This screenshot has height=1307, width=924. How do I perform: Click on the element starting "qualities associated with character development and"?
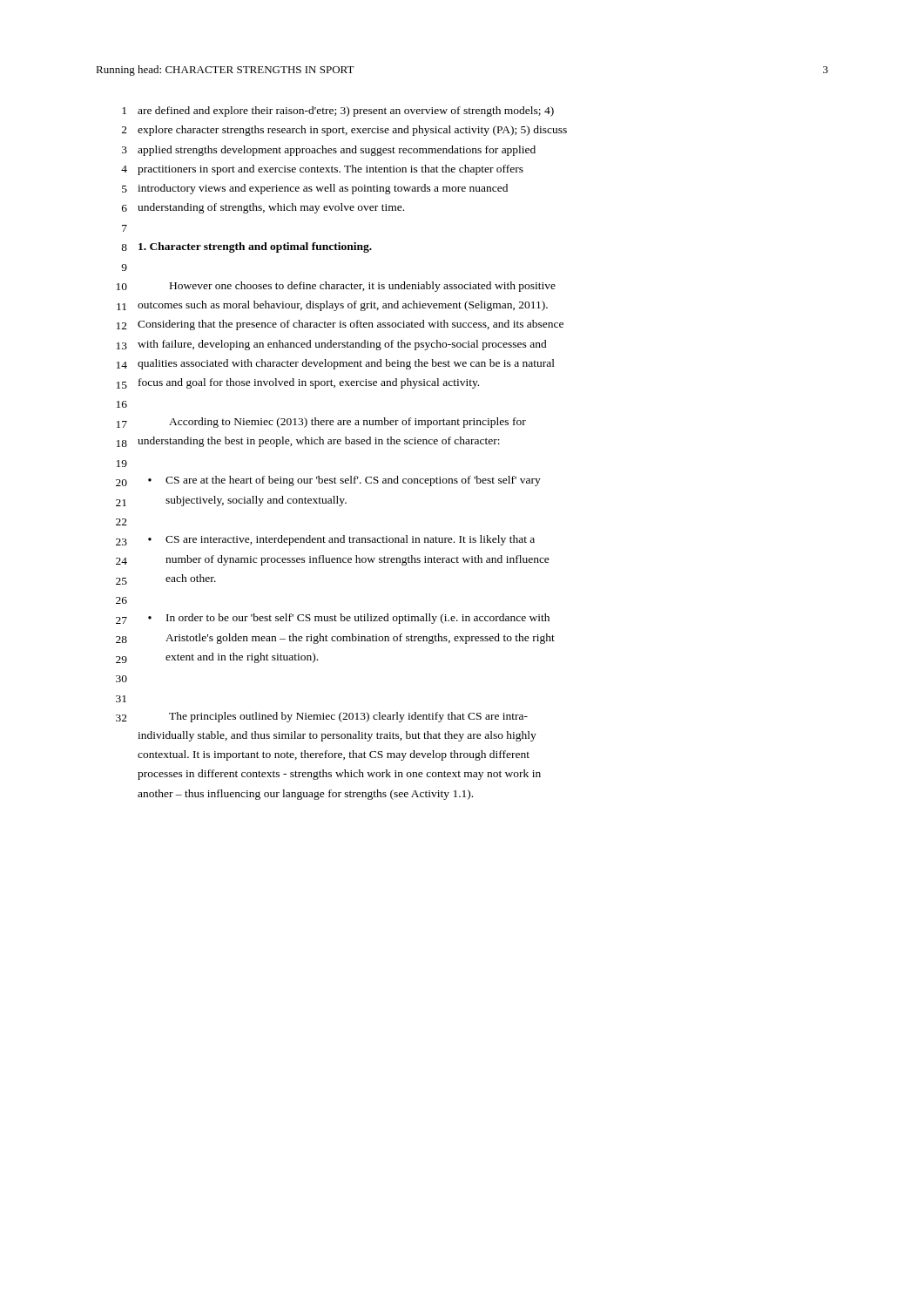[x=346, y=363]
